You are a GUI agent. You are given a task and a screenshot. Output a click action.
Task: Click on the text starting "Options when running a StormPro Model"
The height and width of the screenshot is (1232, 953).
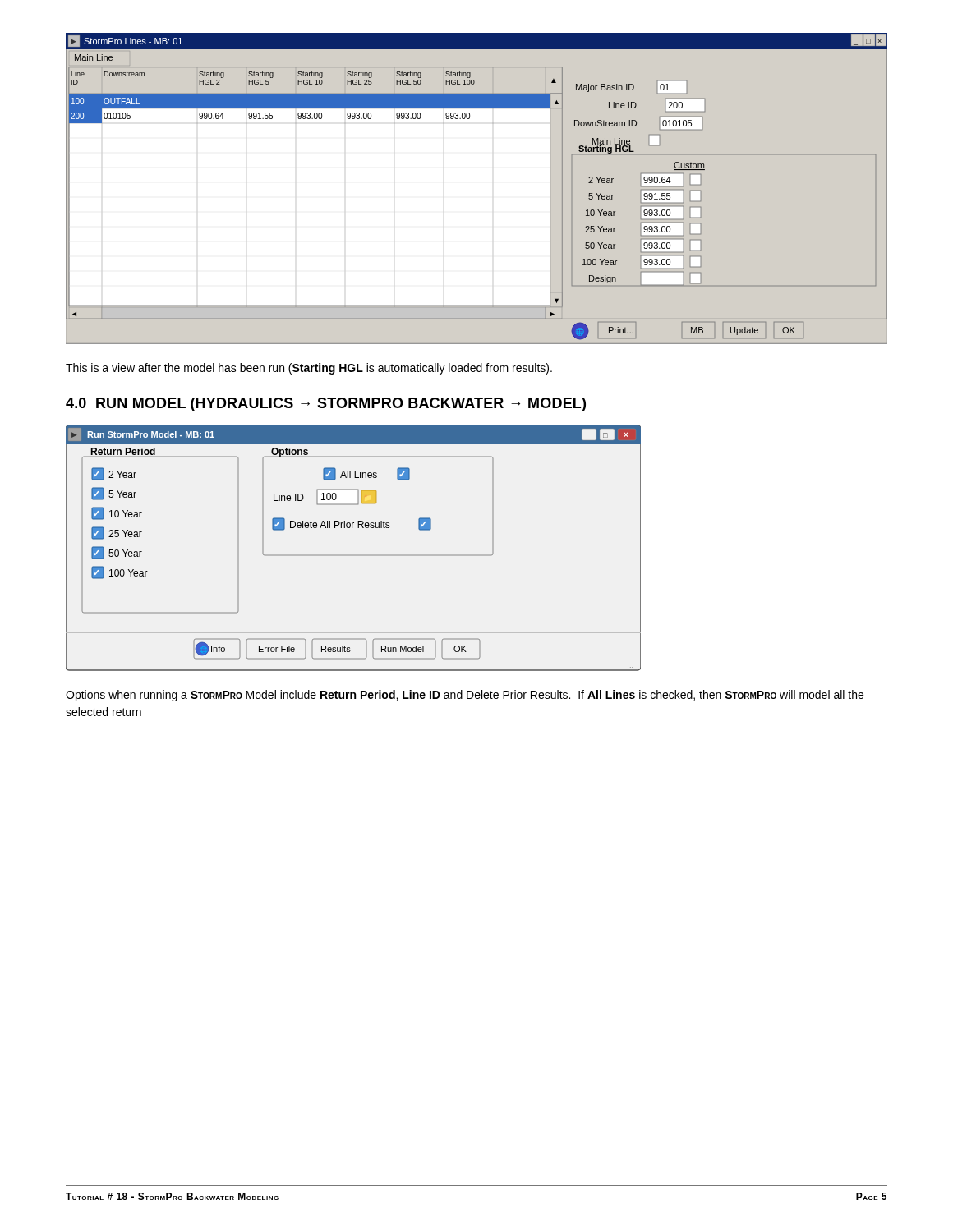click(465, 703)
